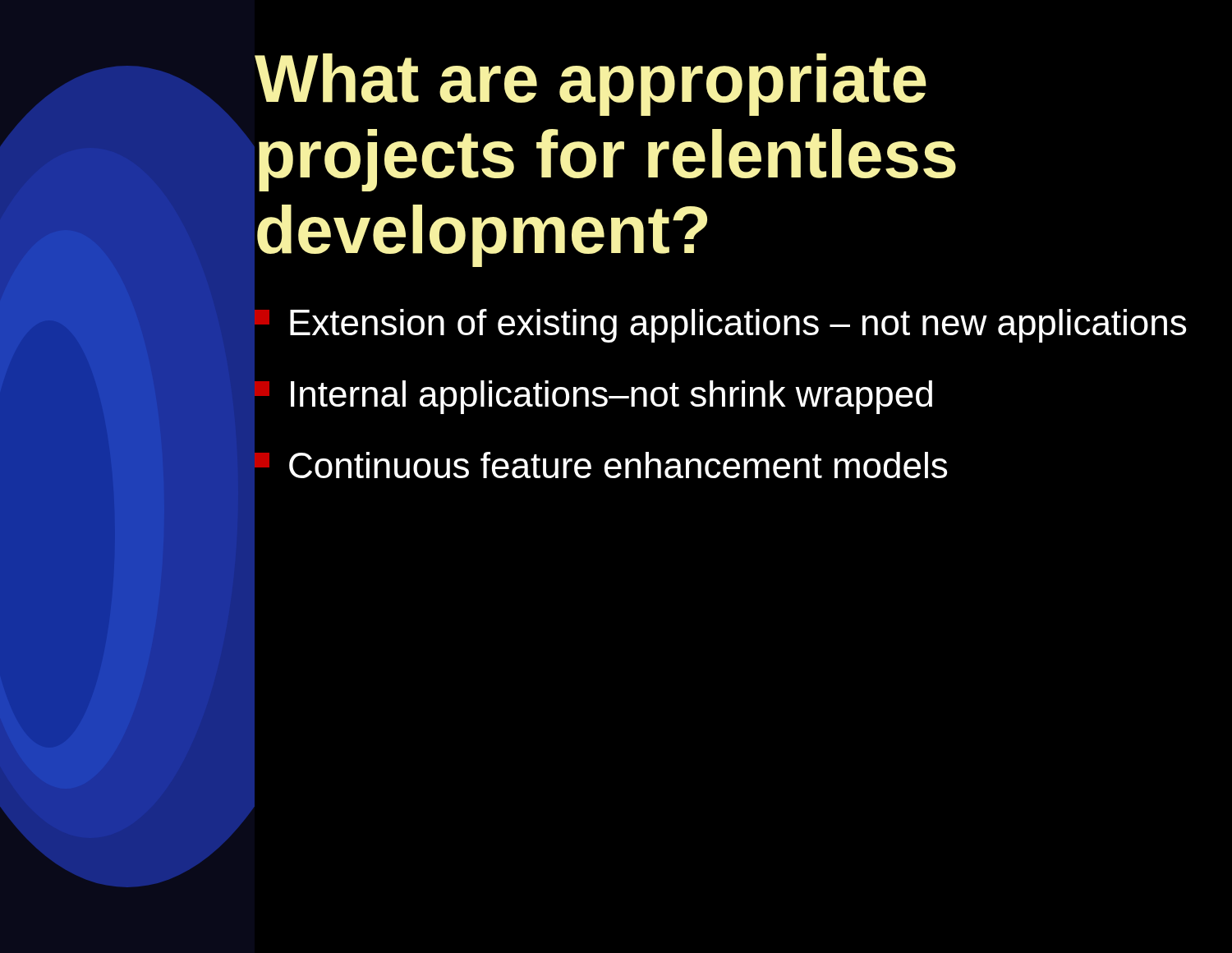Find the title on this page that starts "What are appropriateprojects"
The image size is (1232, 953).
pyautogui.click(x=727, y=154)
